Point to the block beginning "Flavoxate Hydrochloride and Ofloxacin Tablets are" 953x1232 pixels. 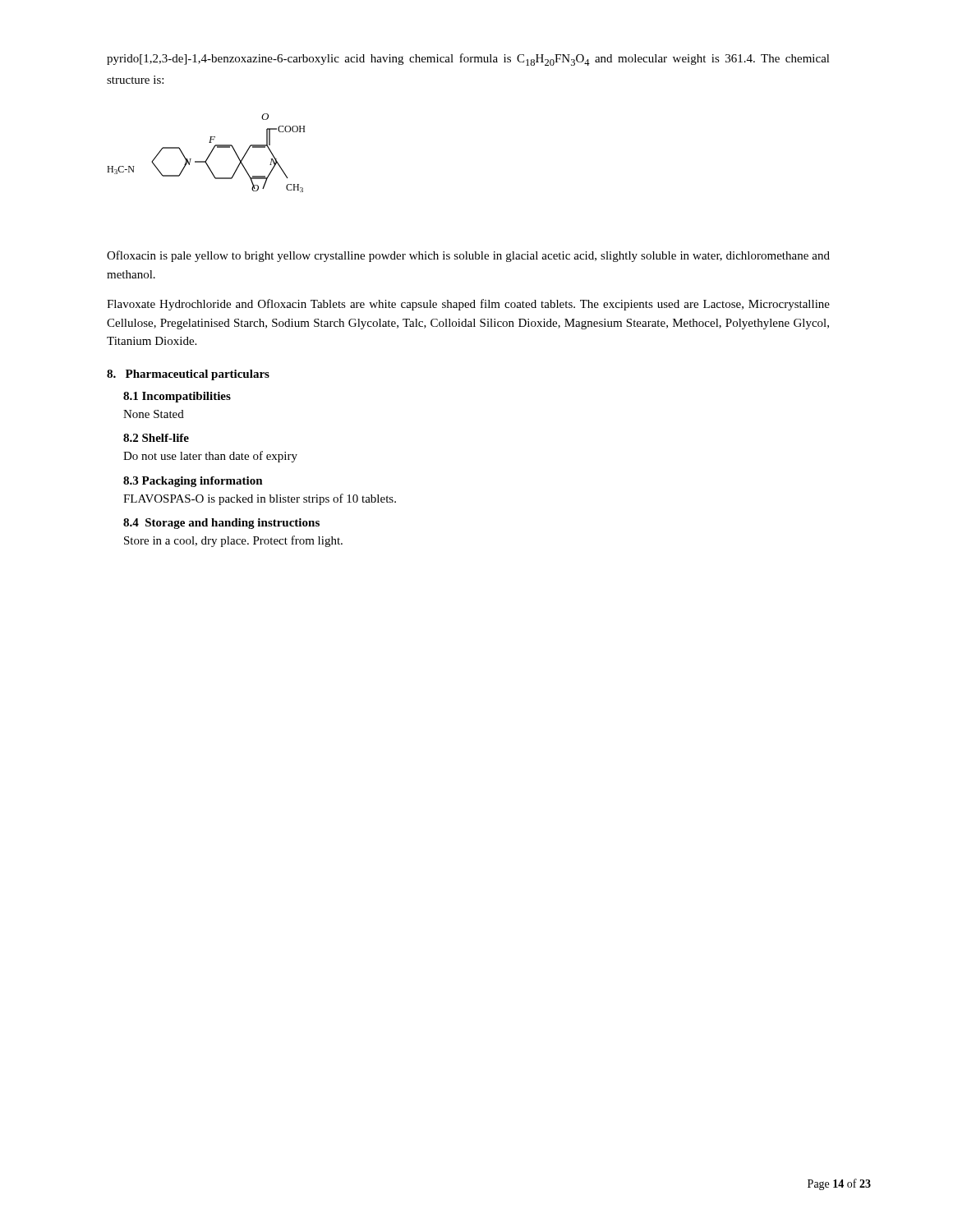tap(468, 323)
